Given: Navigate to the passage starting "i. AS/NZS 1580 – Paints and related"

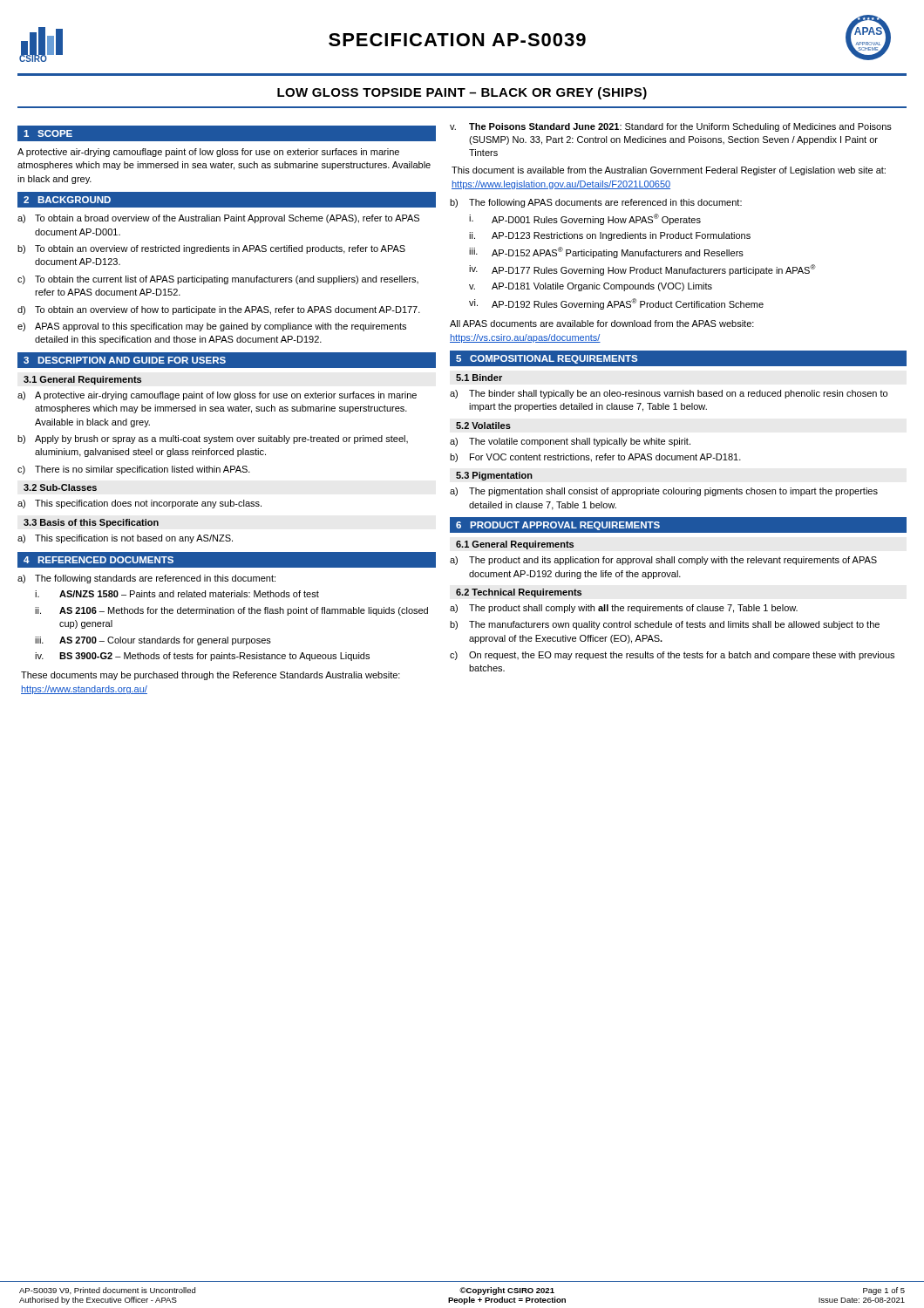Looking at the screenshot, I should pyautogui.click(x=177, y=595).
